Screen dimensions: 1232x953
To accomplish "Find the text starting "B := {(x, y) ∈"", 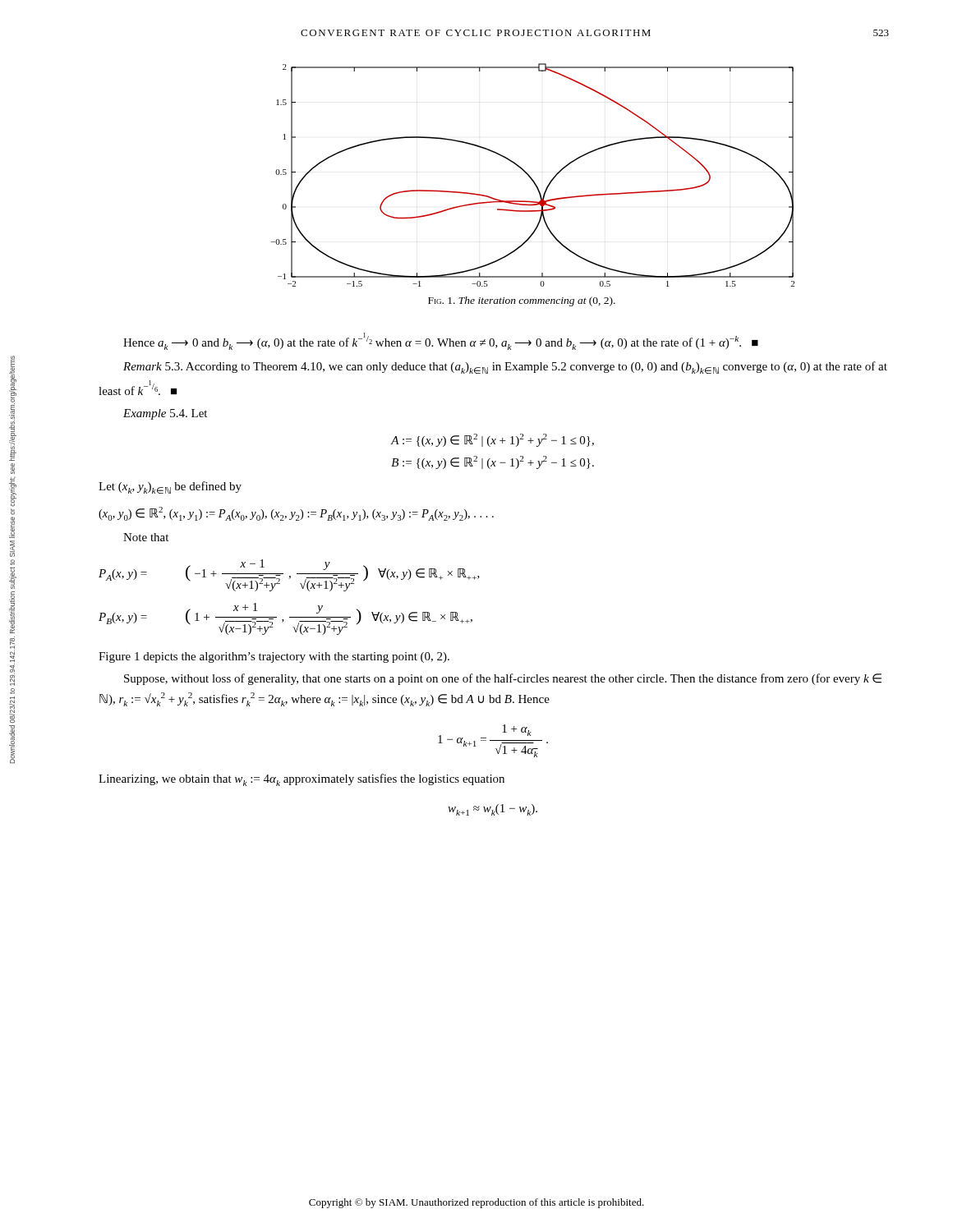I will (x=493, y=461).
